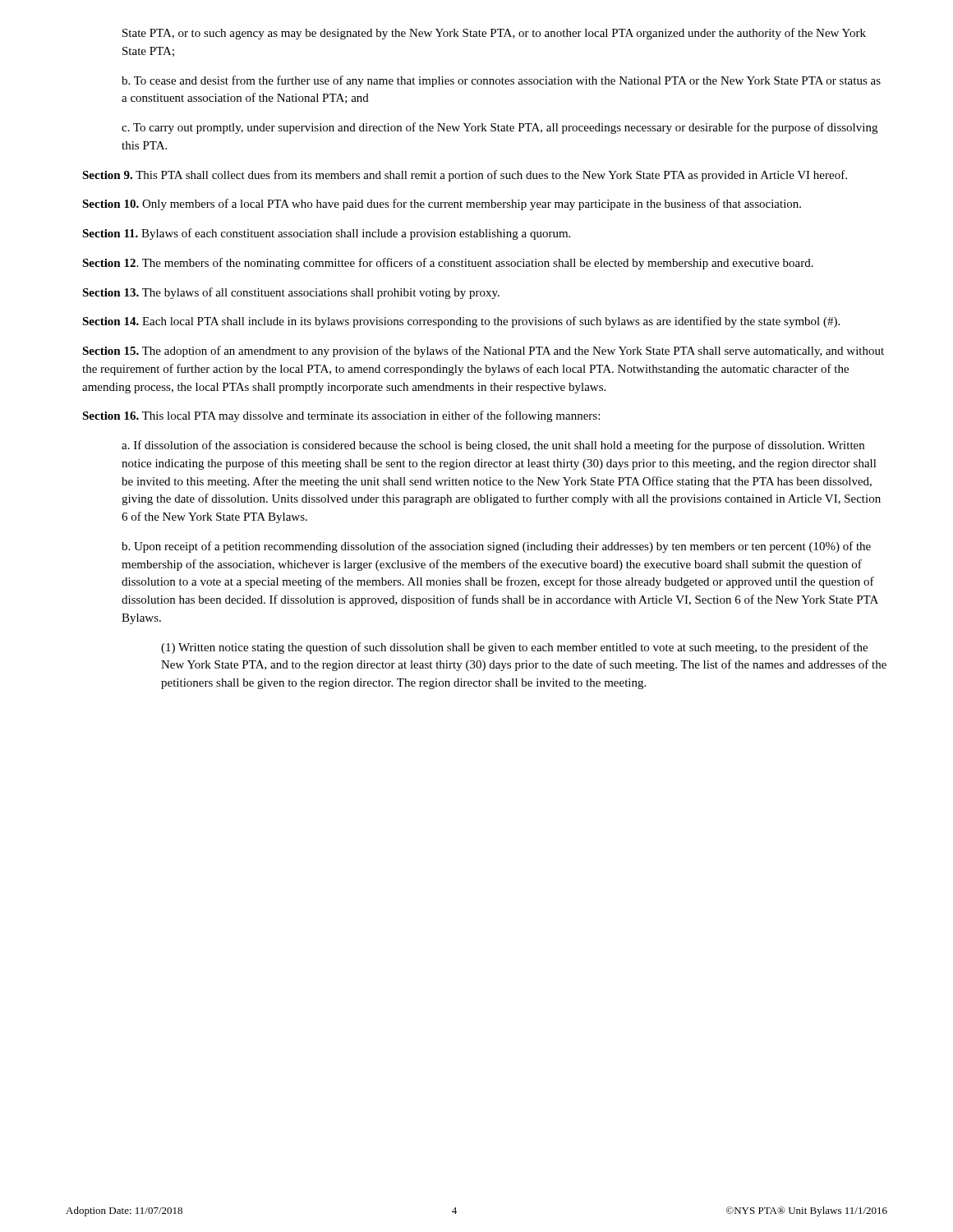Locate the text block that reads "State PTA, or to"
953x1232 pixels.
[x=494, y=42]
